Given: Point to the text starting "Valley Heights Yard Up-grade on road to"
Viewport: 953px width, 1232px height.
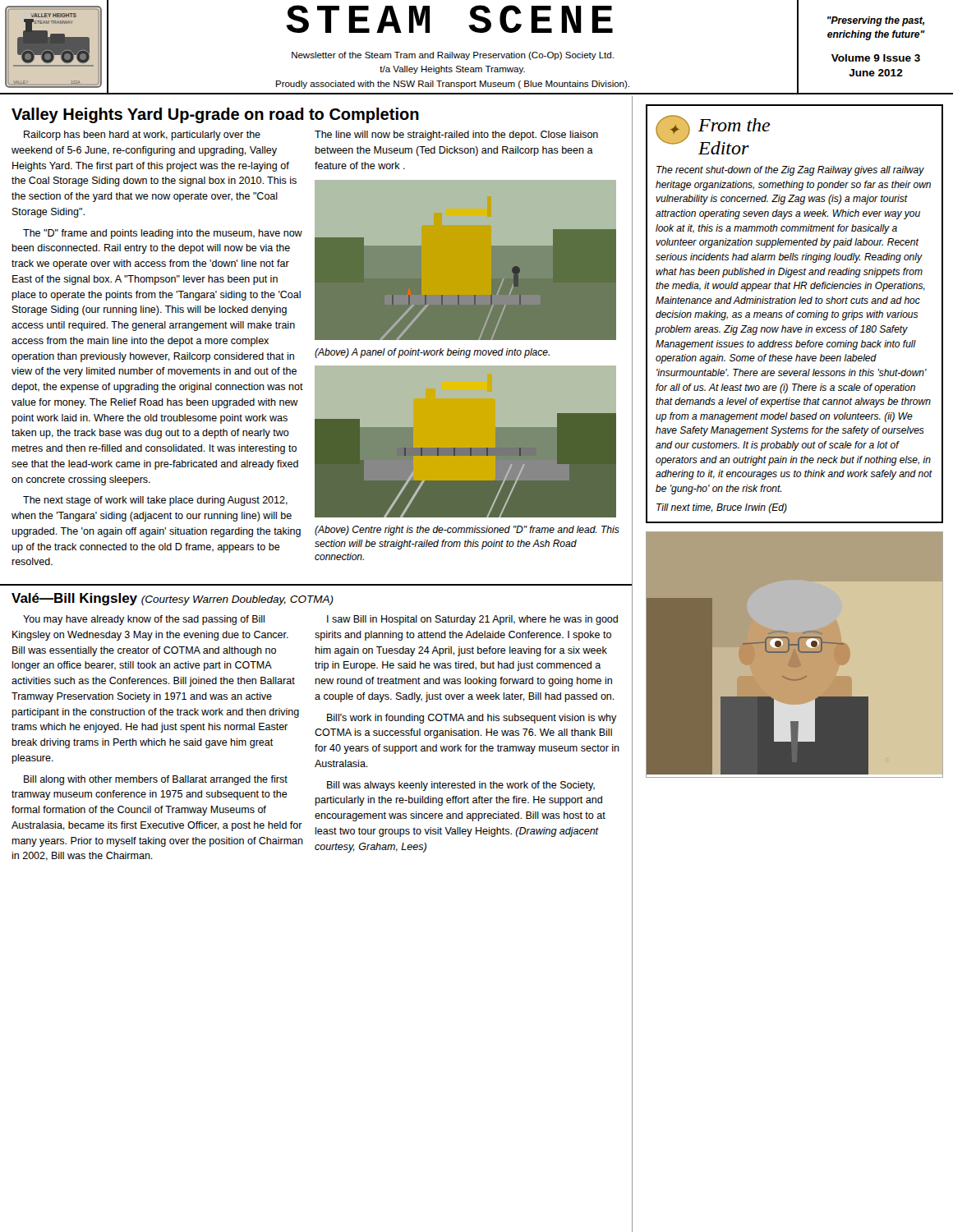Looking at the screenshot, I should [215, 114].
